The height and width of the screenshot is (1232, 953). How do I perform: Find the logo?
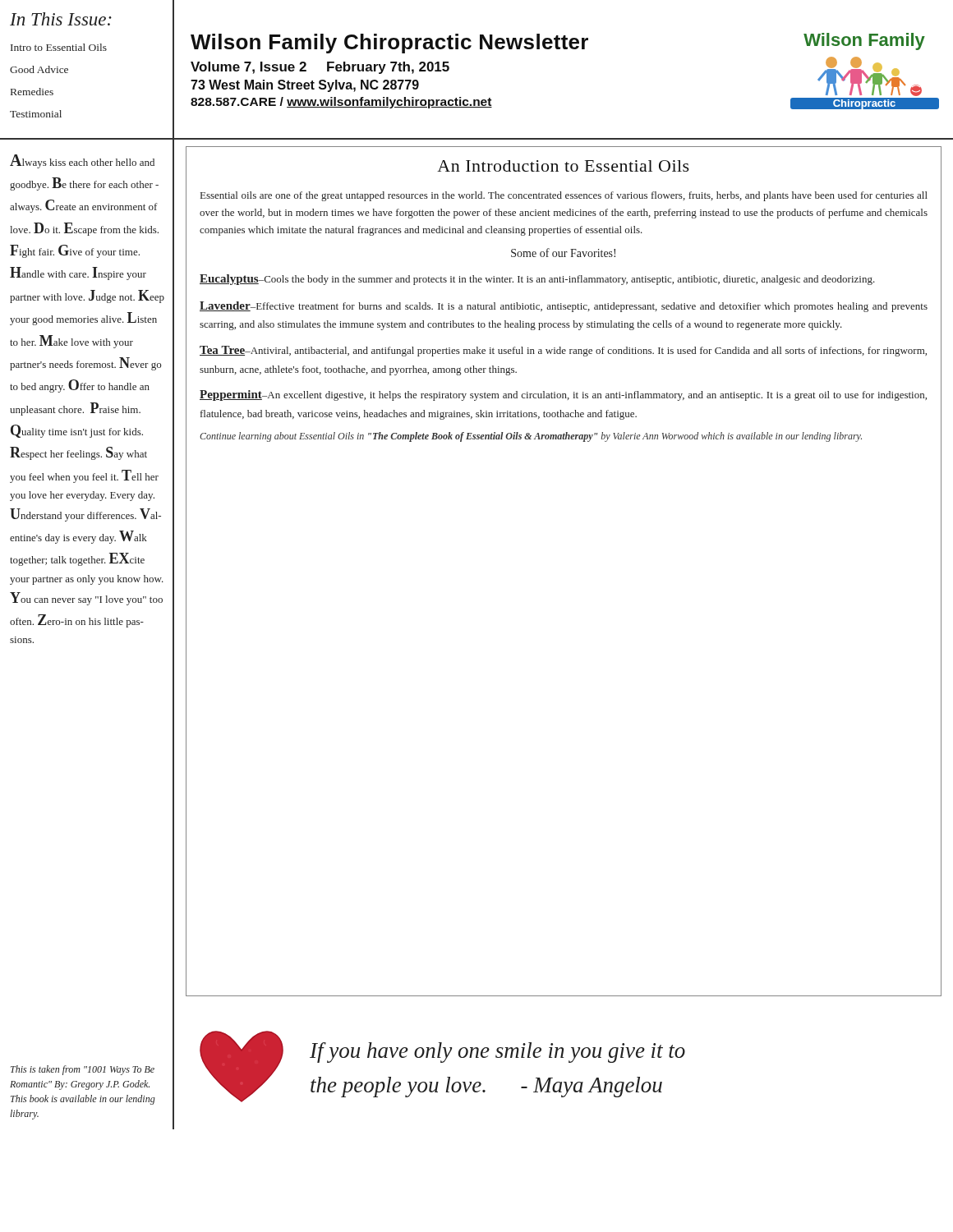coord(866,69)
